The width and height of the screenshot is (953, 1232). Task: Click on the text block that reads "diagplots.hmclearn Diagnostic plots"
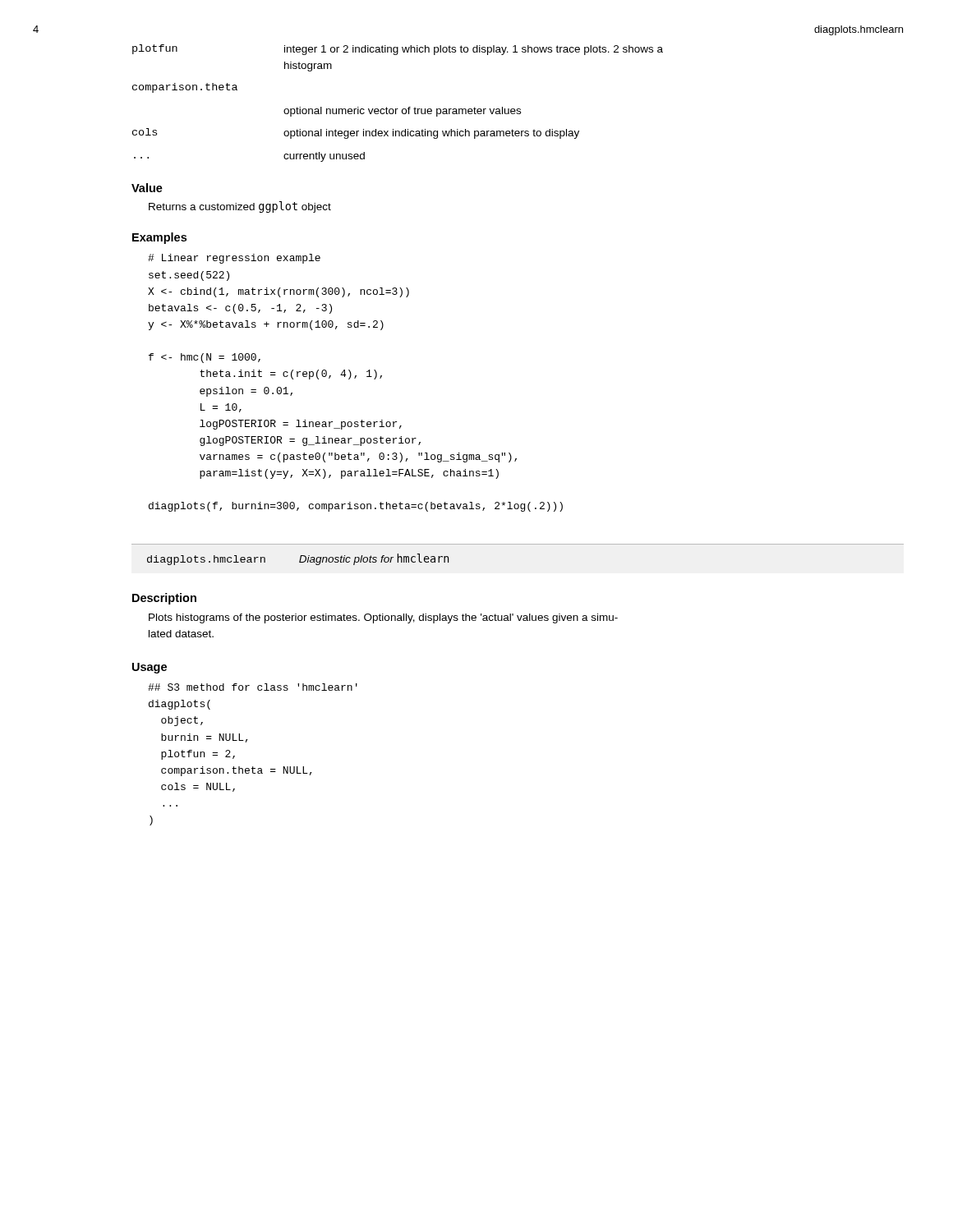298,559
